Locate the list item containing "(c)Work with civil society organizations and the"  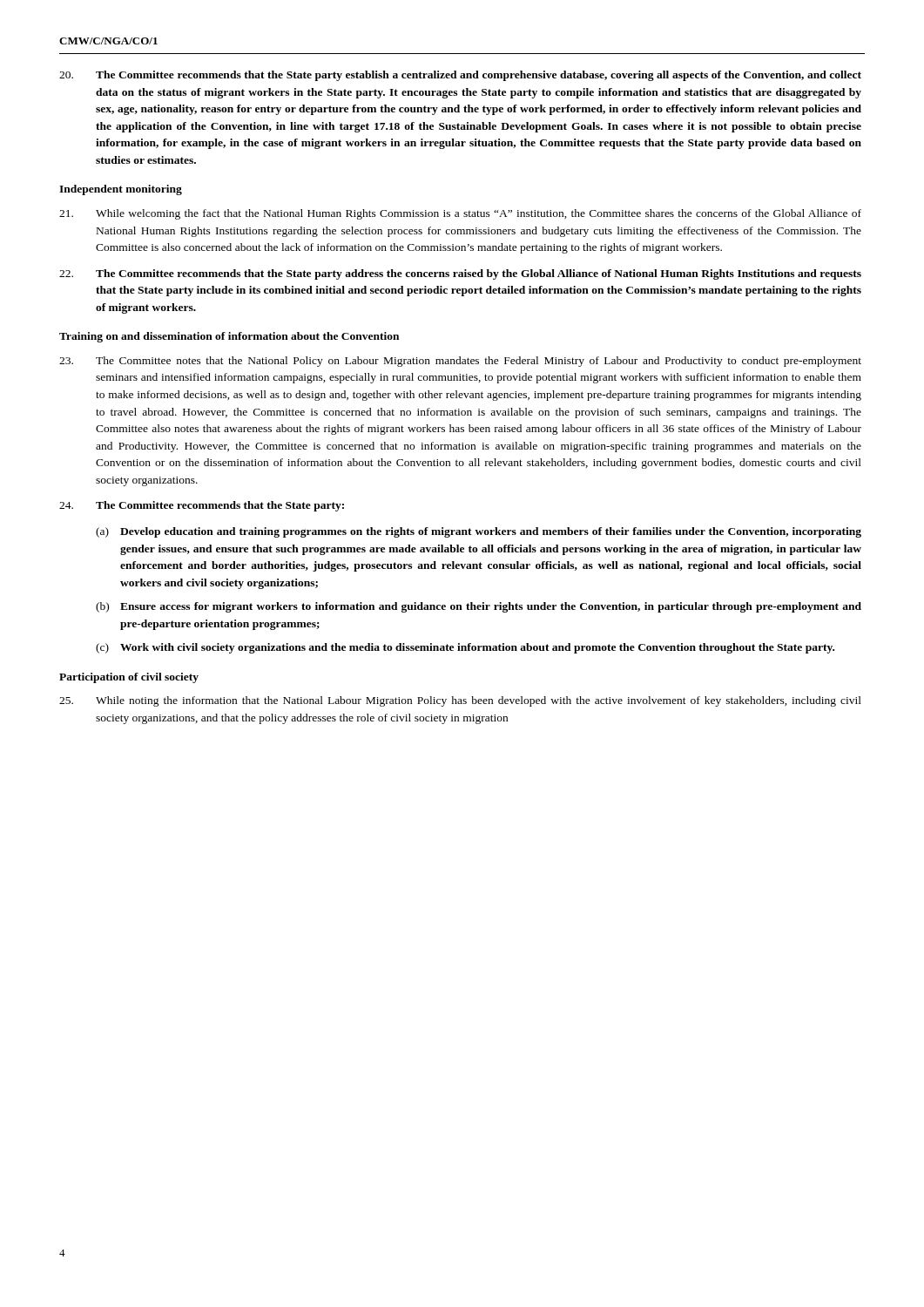479,647
